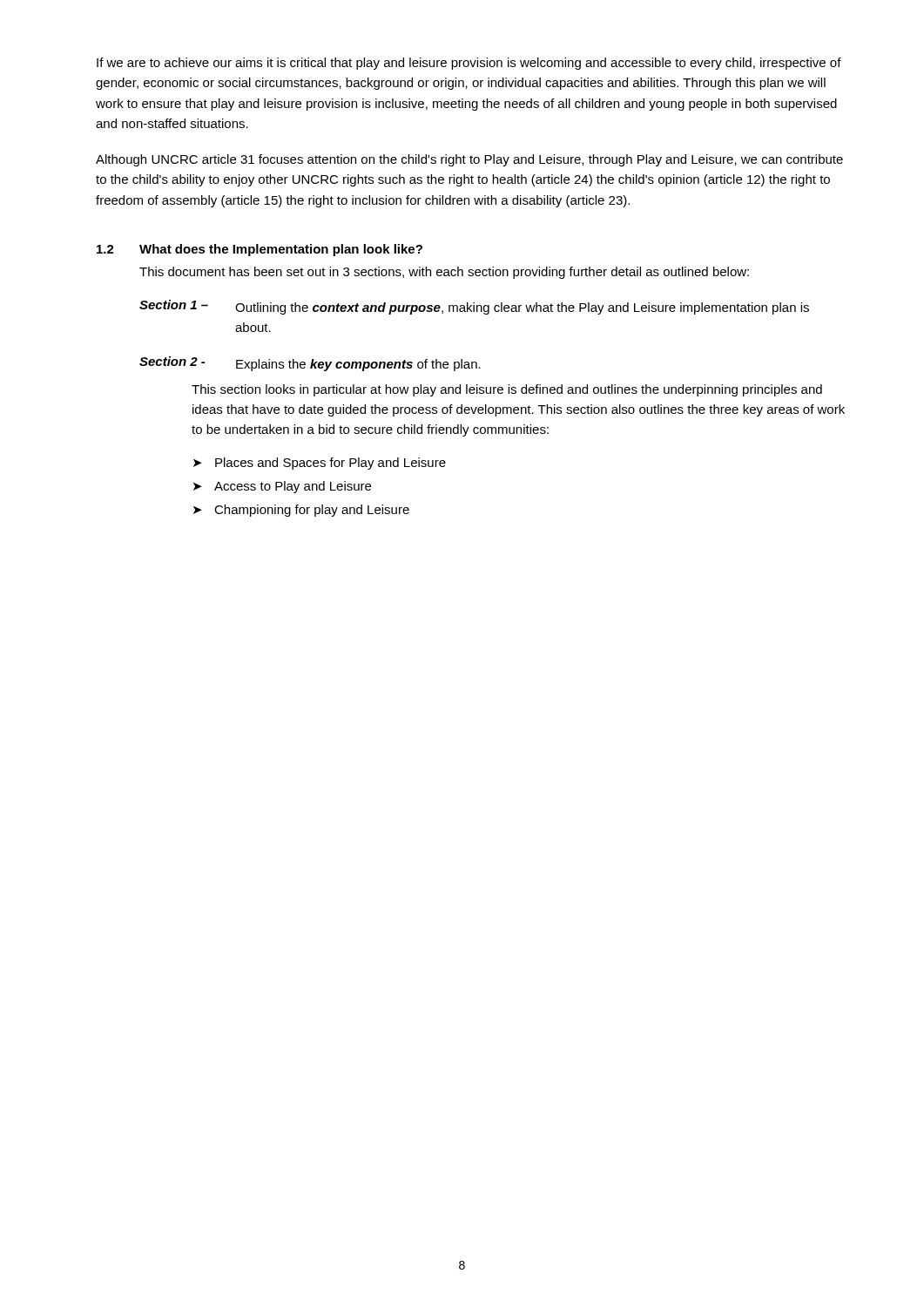This screenshot has height=1307, width=924.
Task: Select the region starting "Although UNCRC article"
Action: click(x=470, y=179)
